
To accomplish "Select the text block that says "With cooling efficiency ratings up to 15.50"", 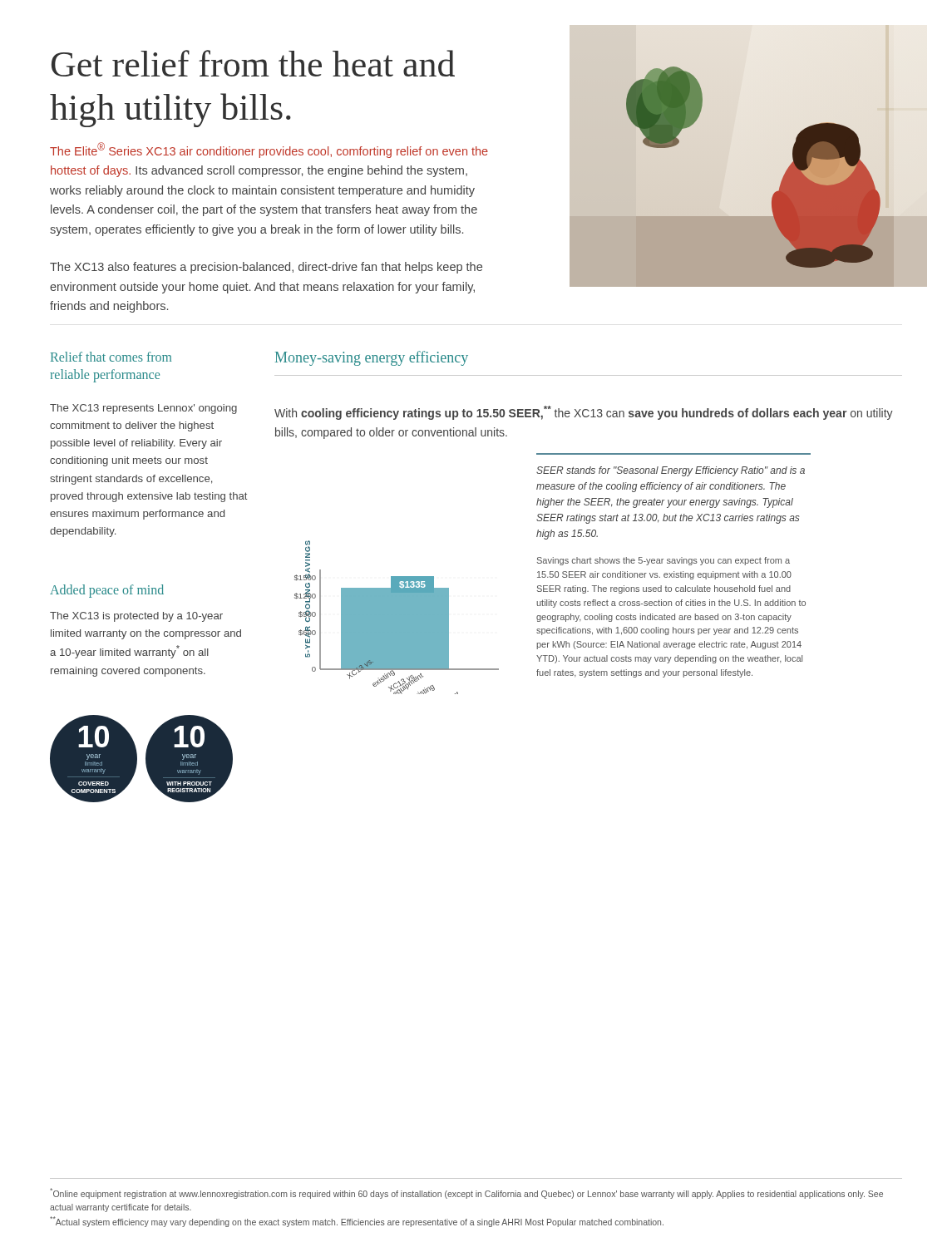I will pos(588,421).
